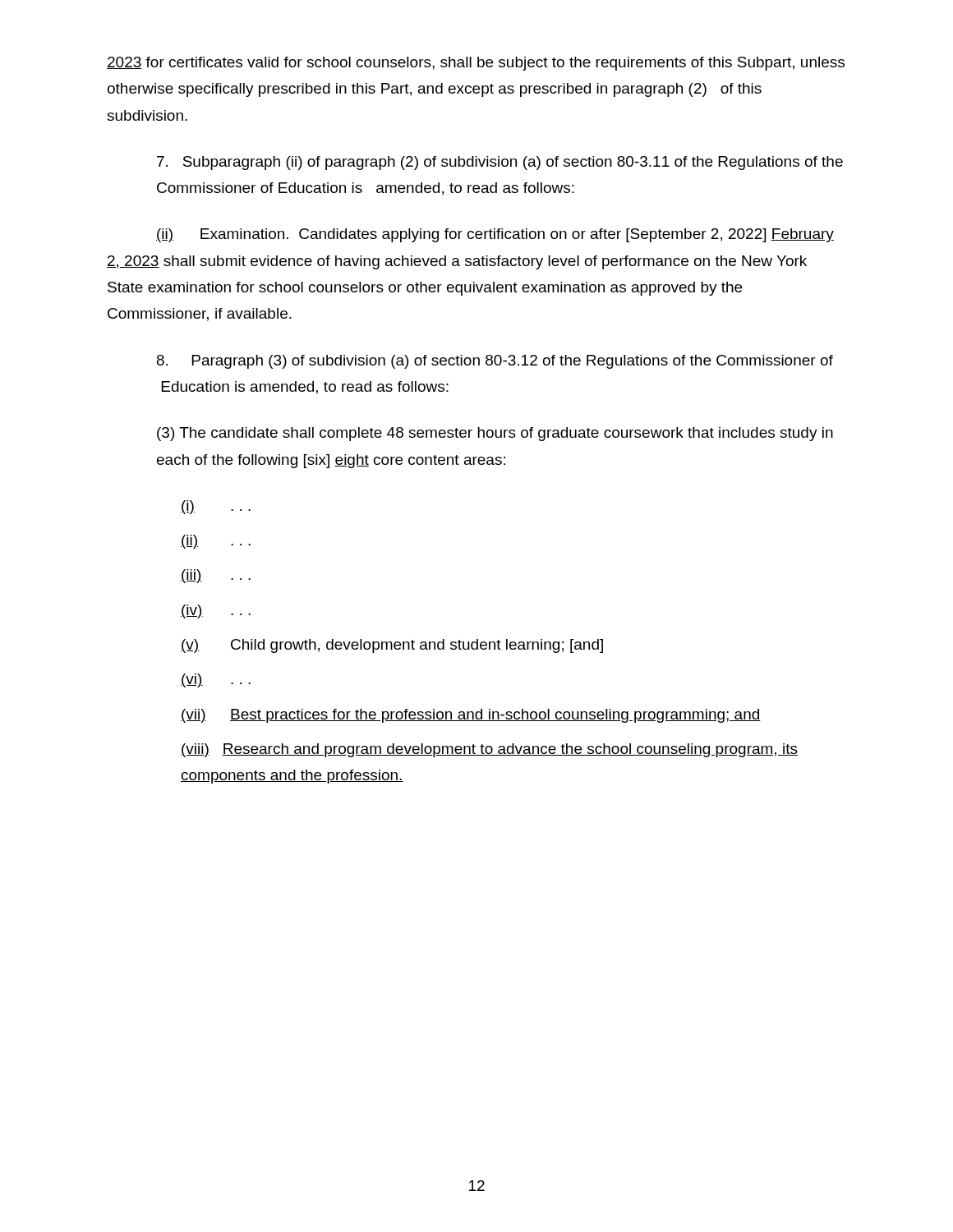953x1232 pixels.
Task: Select the passage starting "(ii) Examination. Candidates applying"
Action: pyautogui.click(x=476, y=274)
